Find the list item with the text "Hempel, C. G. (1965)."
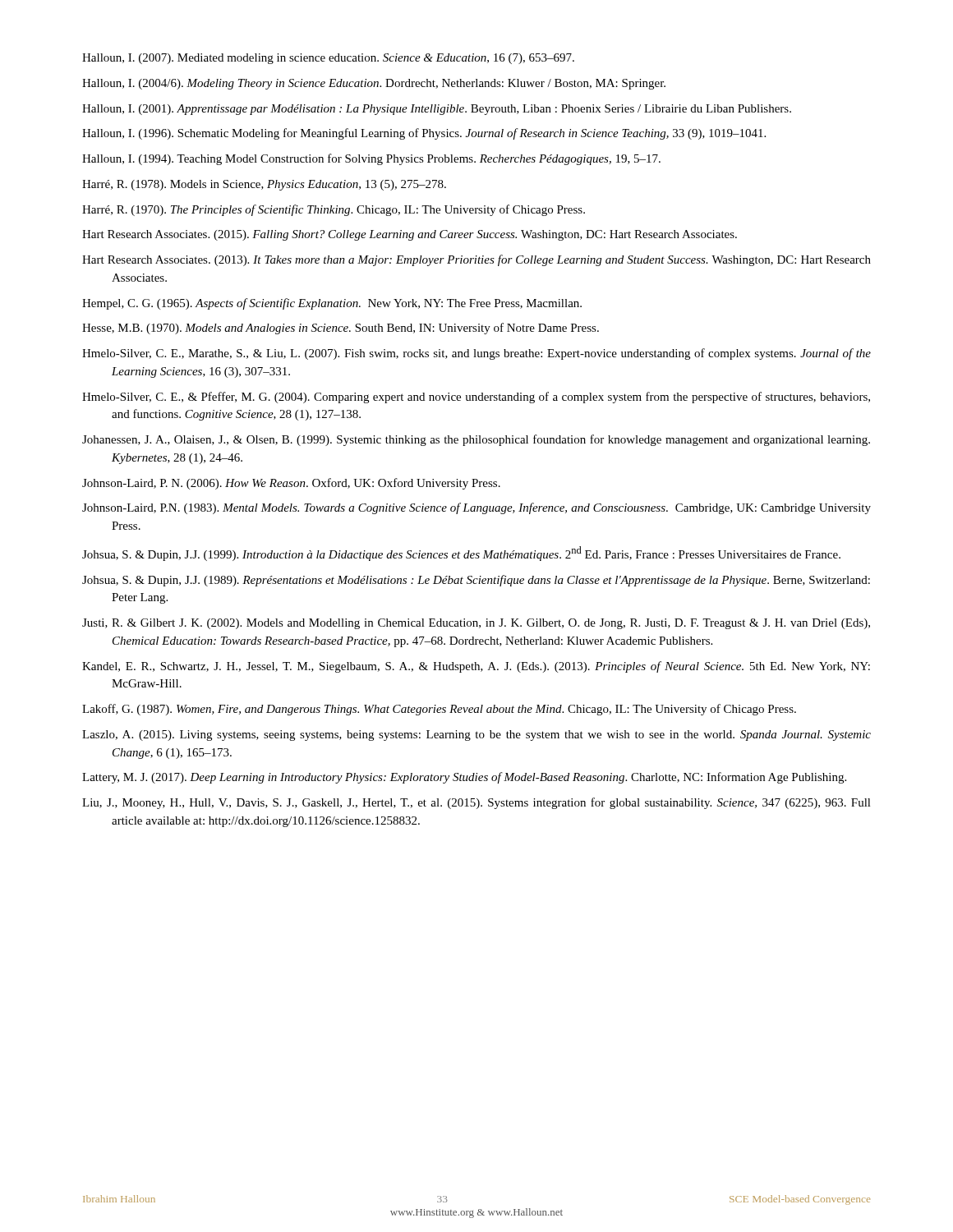 click(x=332, y=303)
